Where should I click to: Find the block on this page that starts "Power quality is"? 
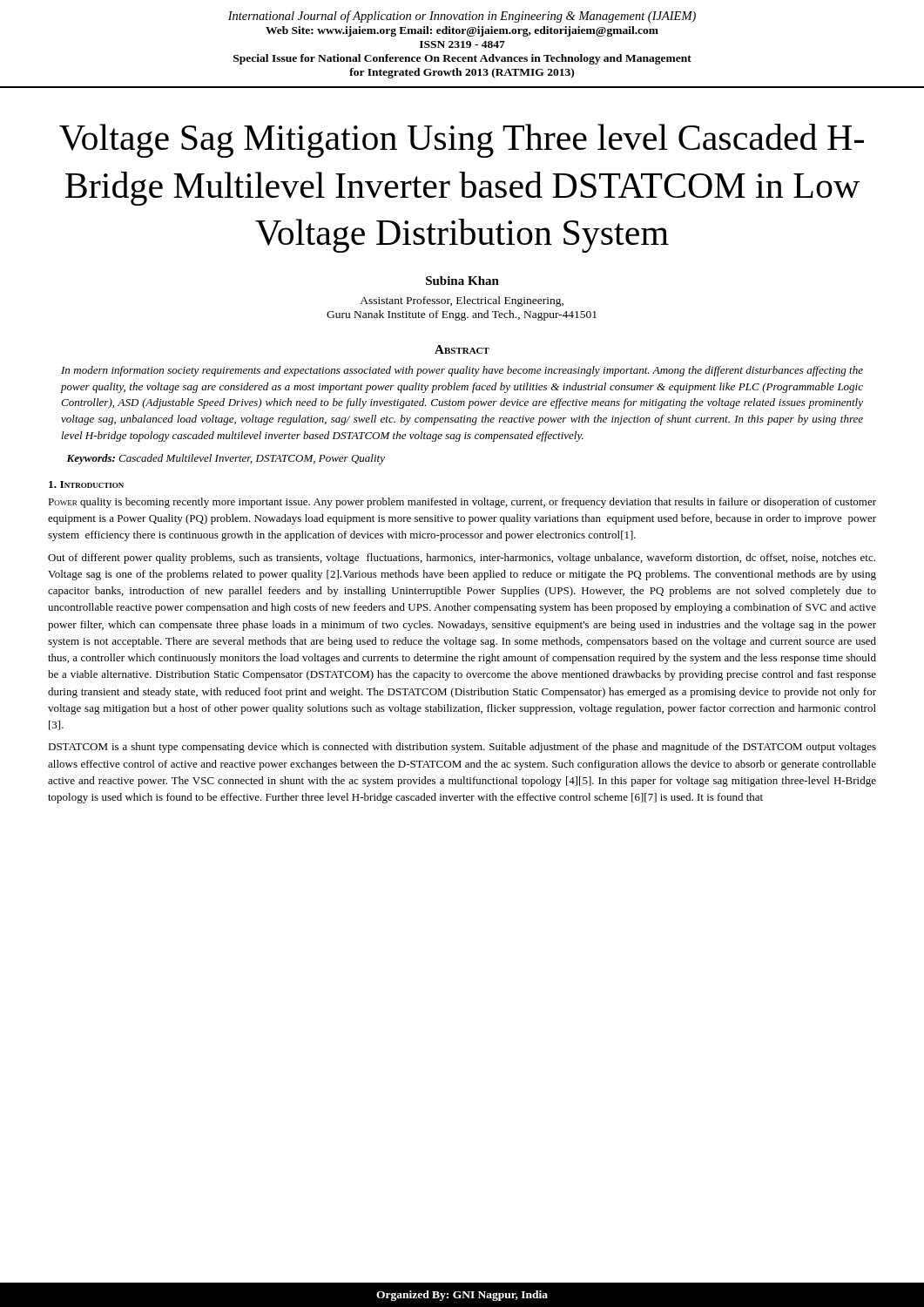coord(462,649)
